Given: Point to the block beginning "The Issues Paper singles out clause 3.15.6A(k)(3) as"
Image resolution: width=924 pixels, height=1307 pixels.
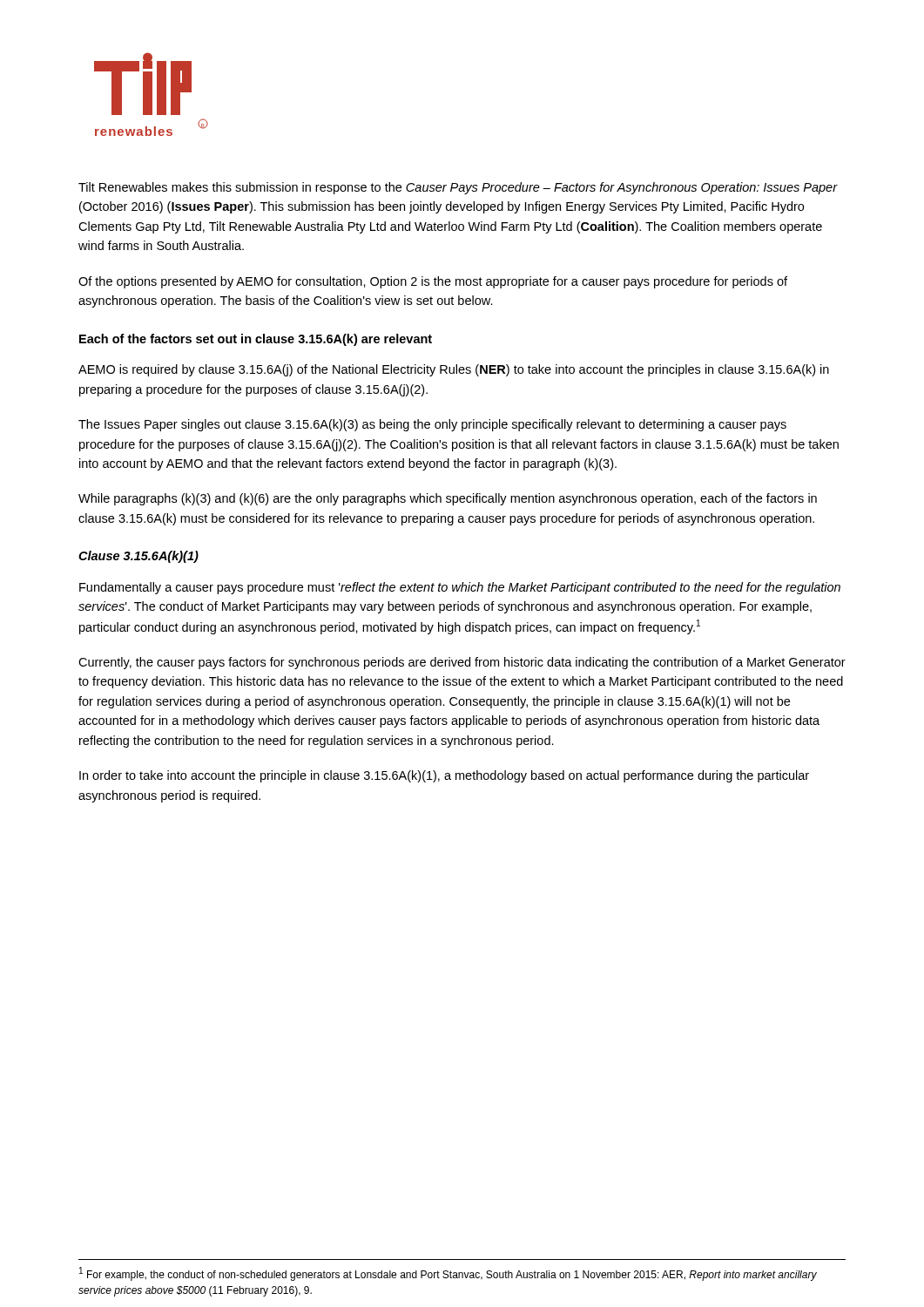Looking at the screenshot, I should (x=459, y=444).
